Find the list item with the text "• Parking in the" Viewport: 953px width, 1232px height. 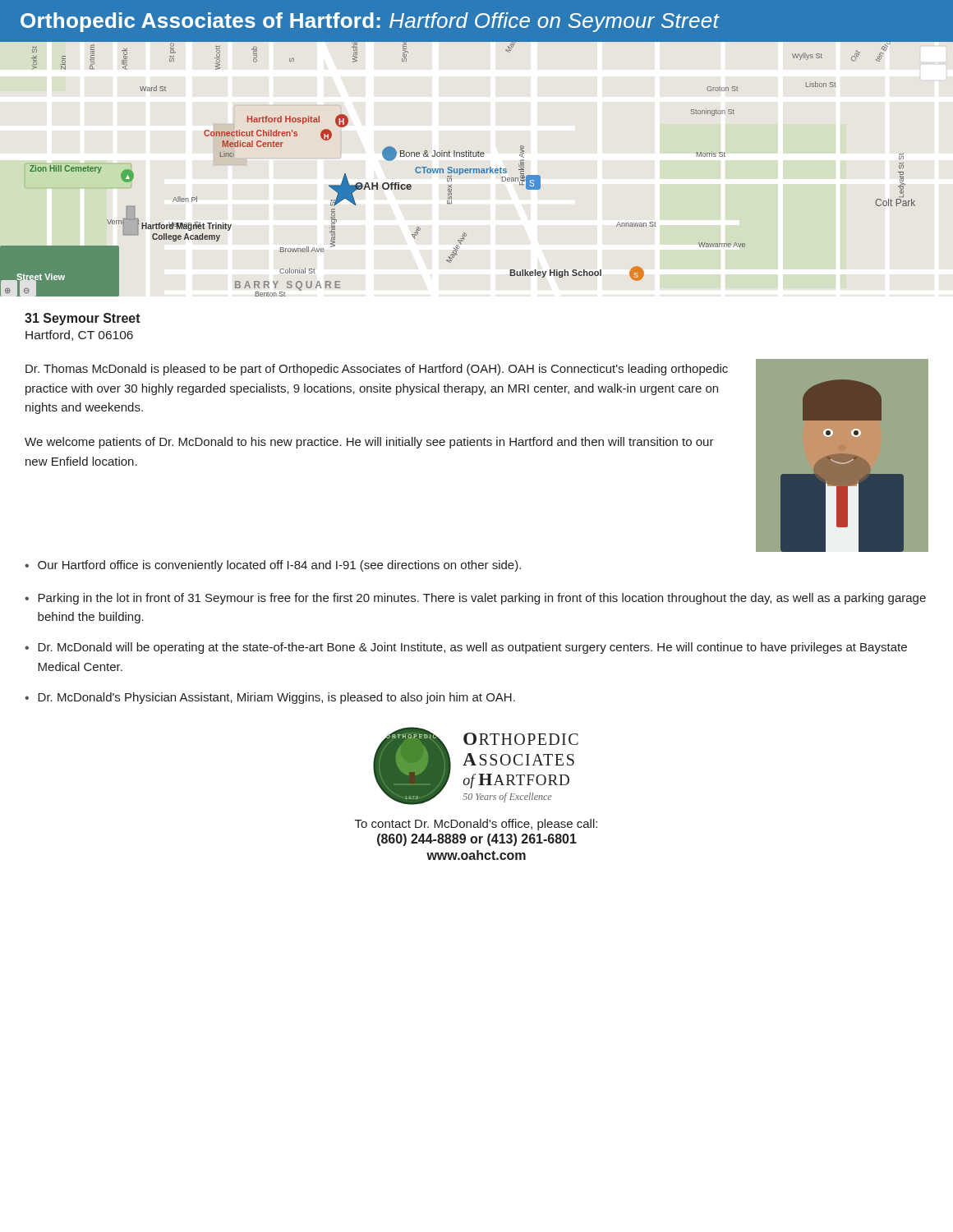click(476, 607)
